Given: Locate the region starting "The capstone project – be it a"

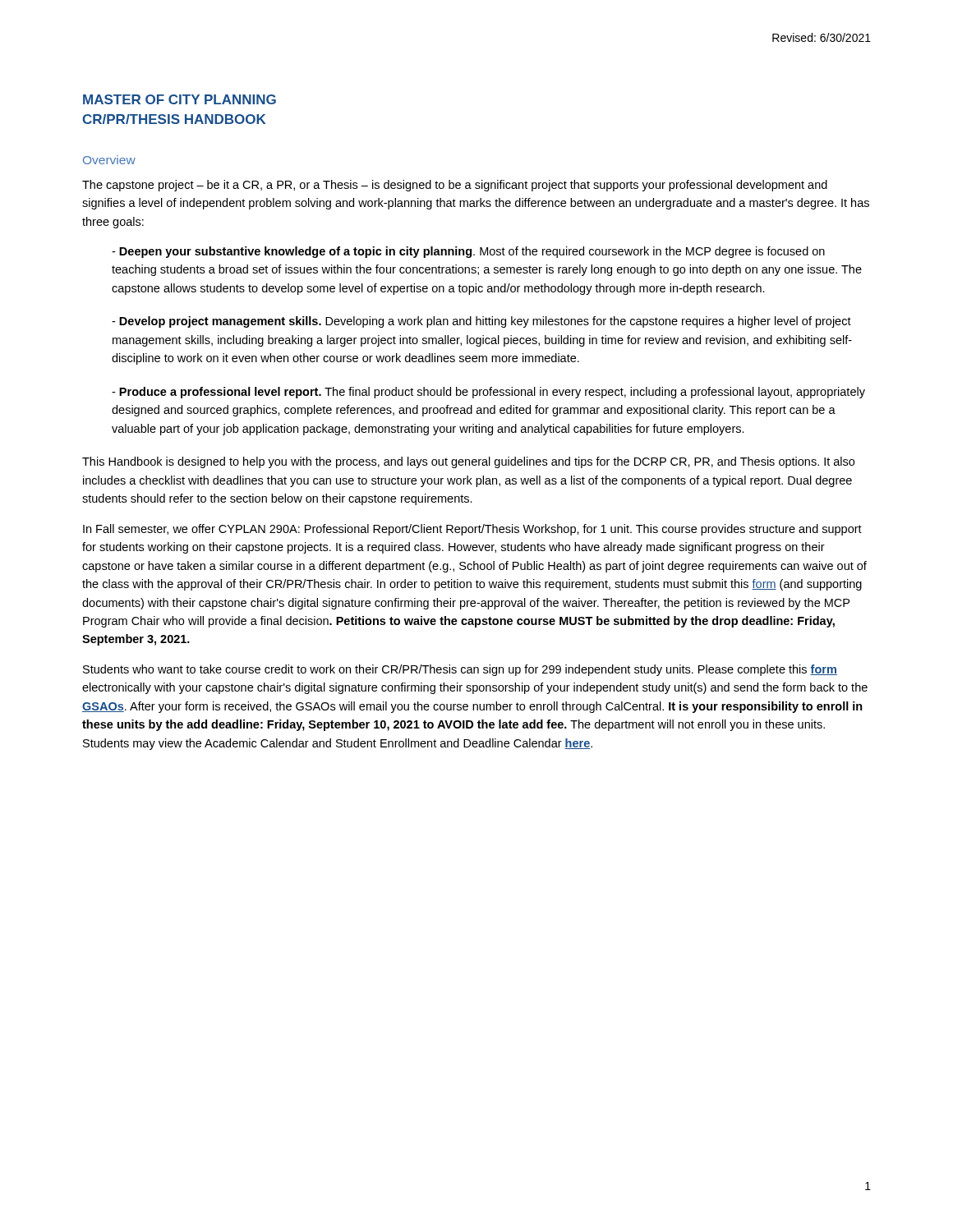Looking at the screenshot, I should point(476,203).
